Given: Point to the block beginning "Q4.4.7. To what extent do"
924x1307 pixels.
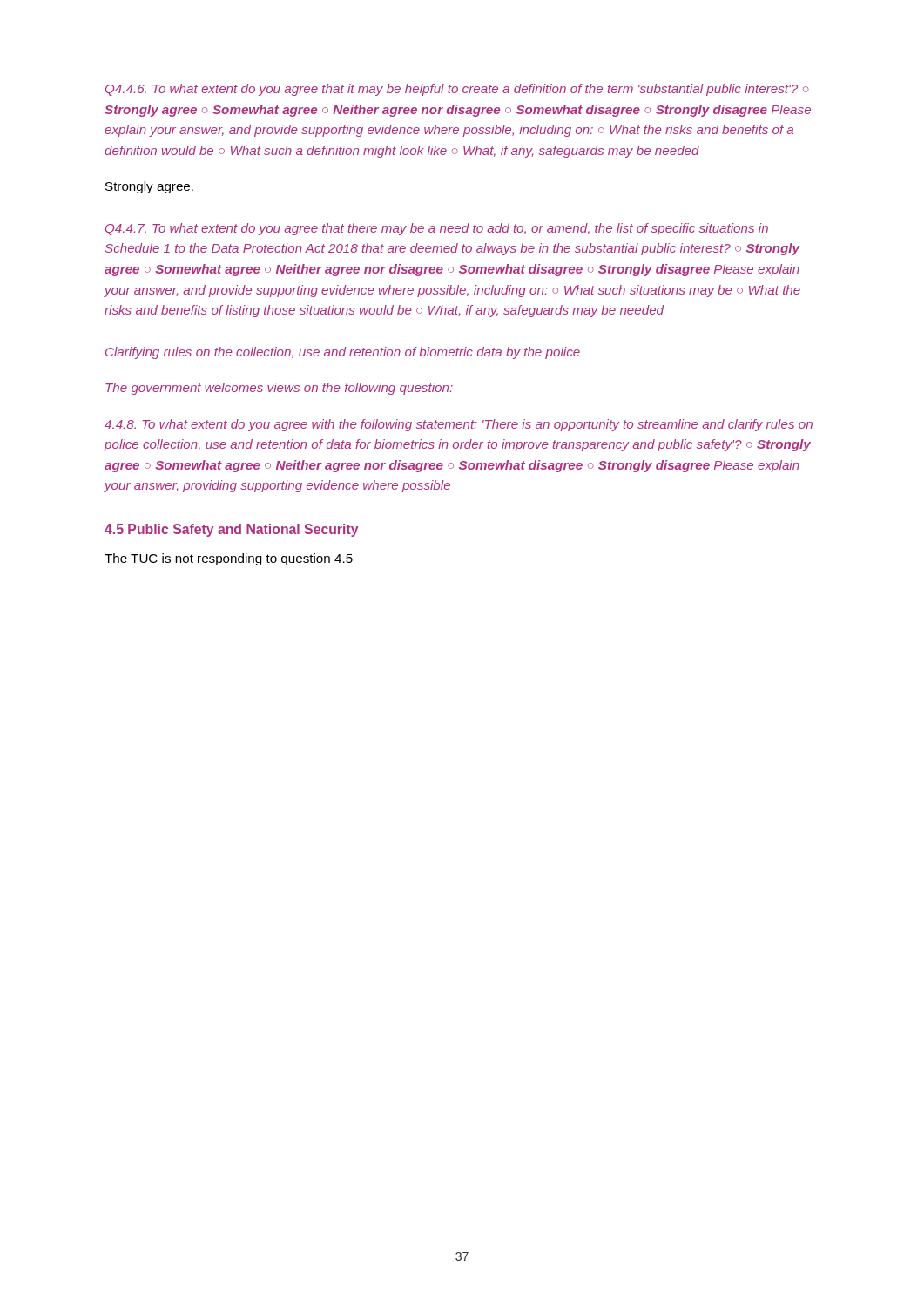Looking at the screenshot, I should [453, 269].
